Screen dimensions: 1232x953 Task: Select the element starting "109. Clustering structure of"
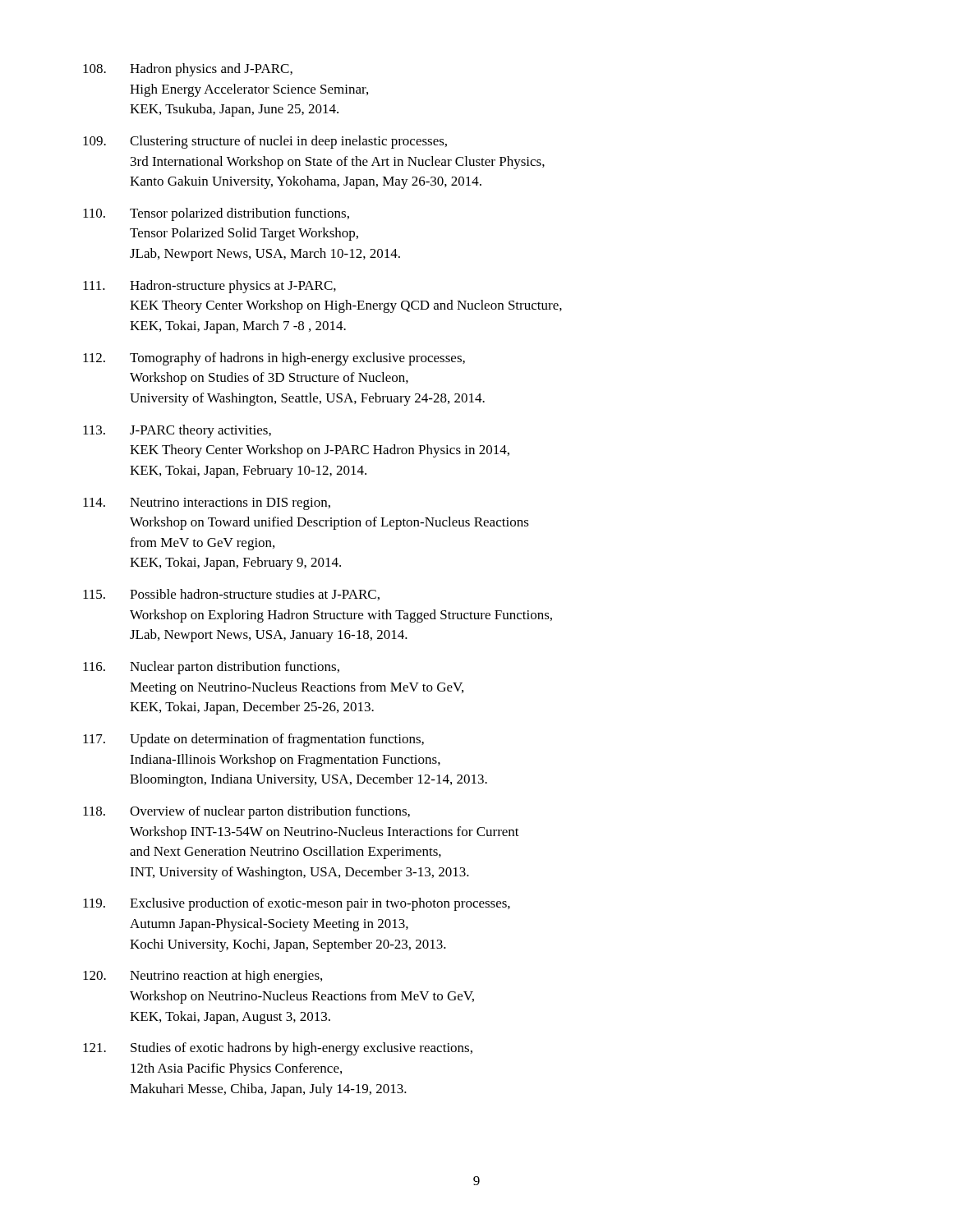point(314,162)
